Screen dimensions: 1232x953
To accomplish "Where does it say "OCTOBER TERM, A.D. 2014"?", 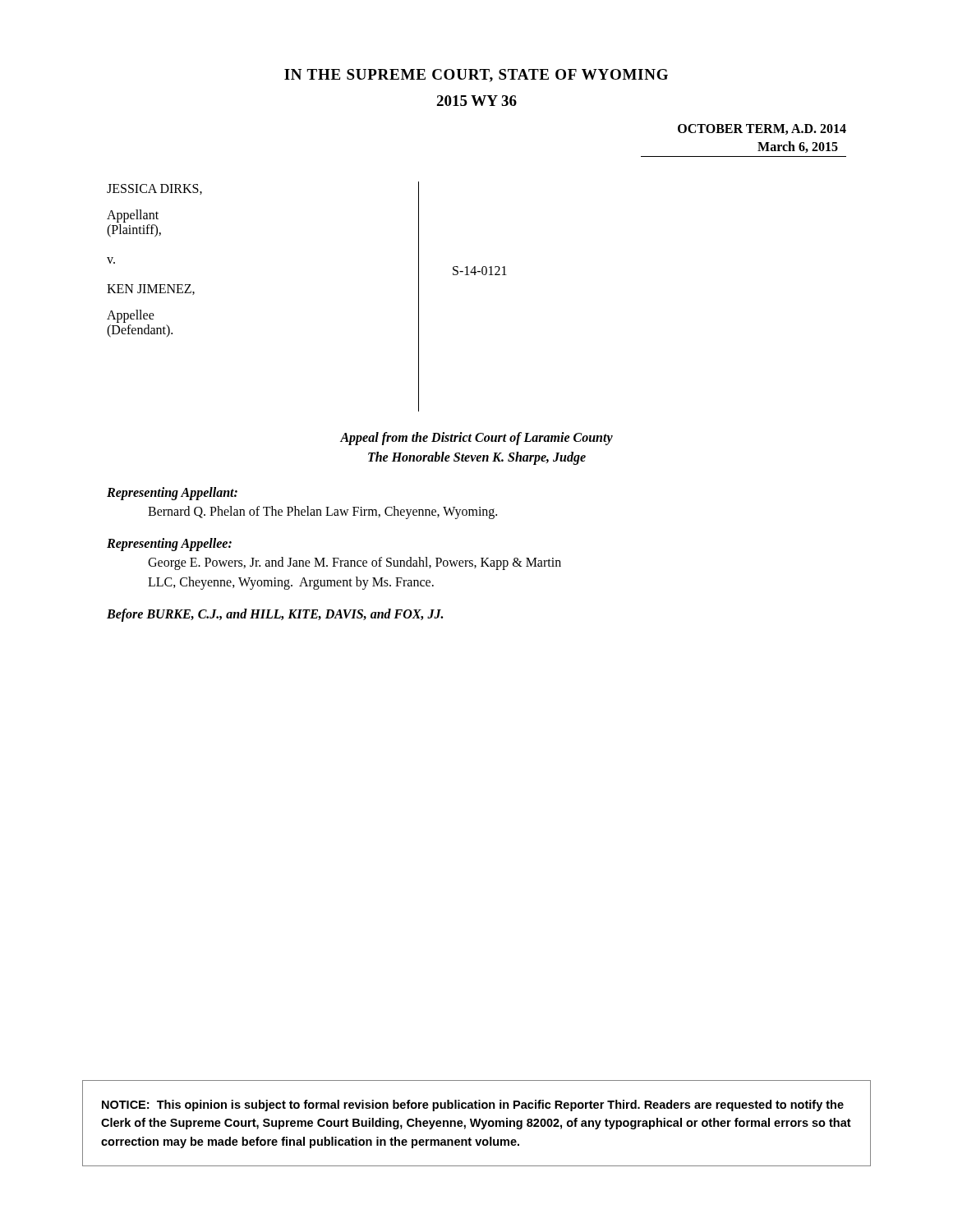I will (762, 129).
